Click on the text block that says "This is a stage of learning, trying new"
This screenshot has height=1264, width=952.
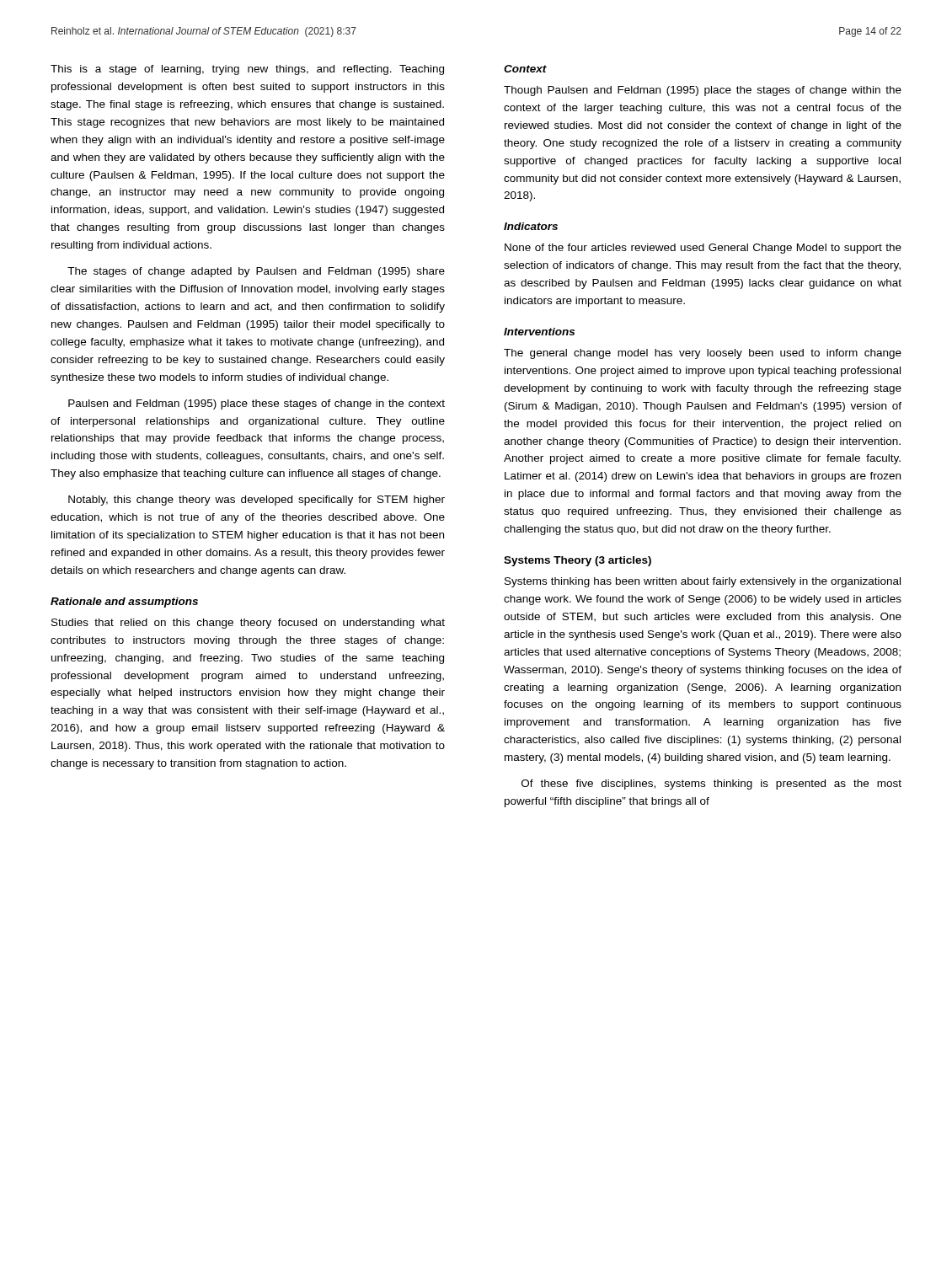(x=248, y=158)
